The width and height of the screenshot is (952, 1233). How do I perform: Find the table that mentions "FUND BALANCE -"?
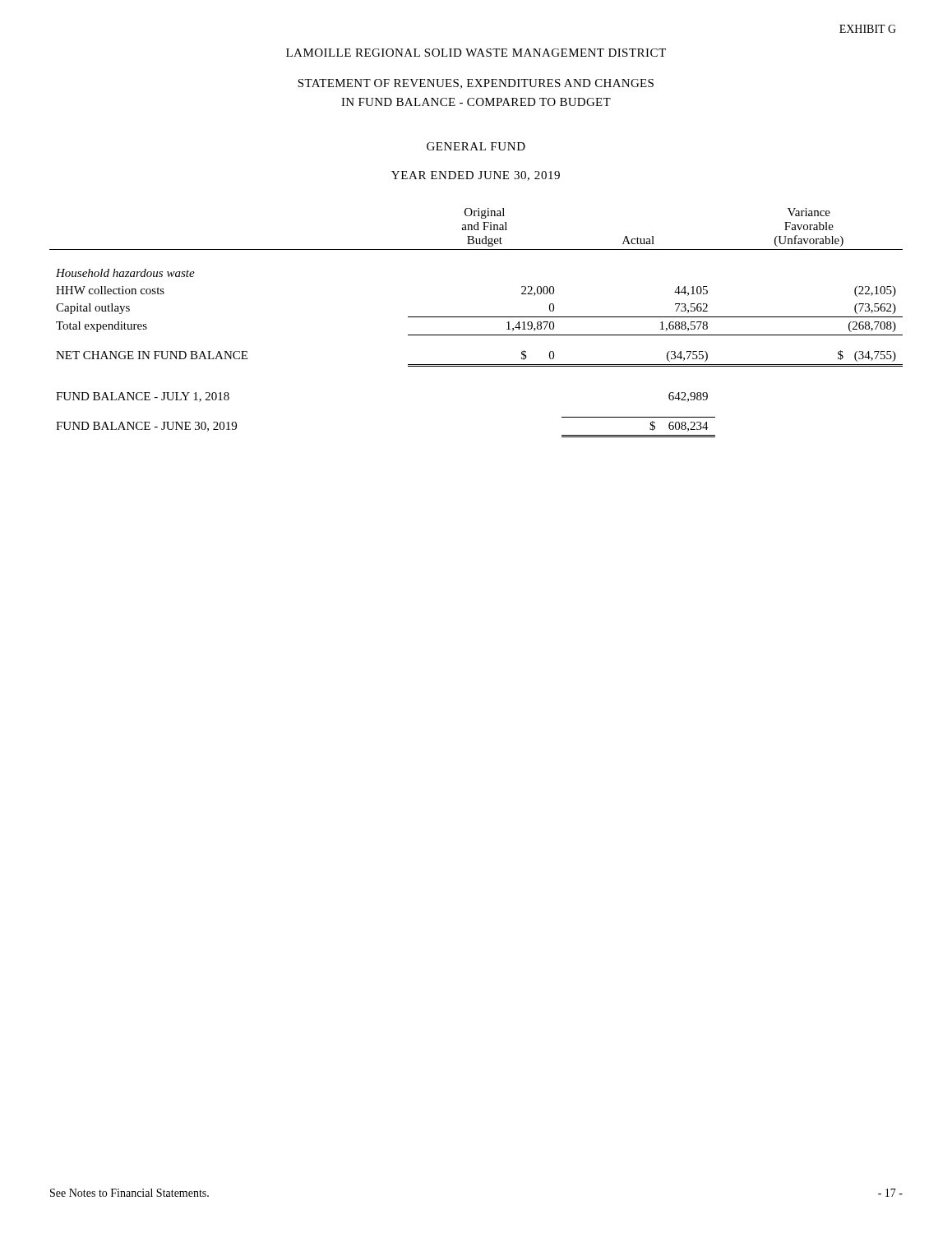click(x=476, y=321)
